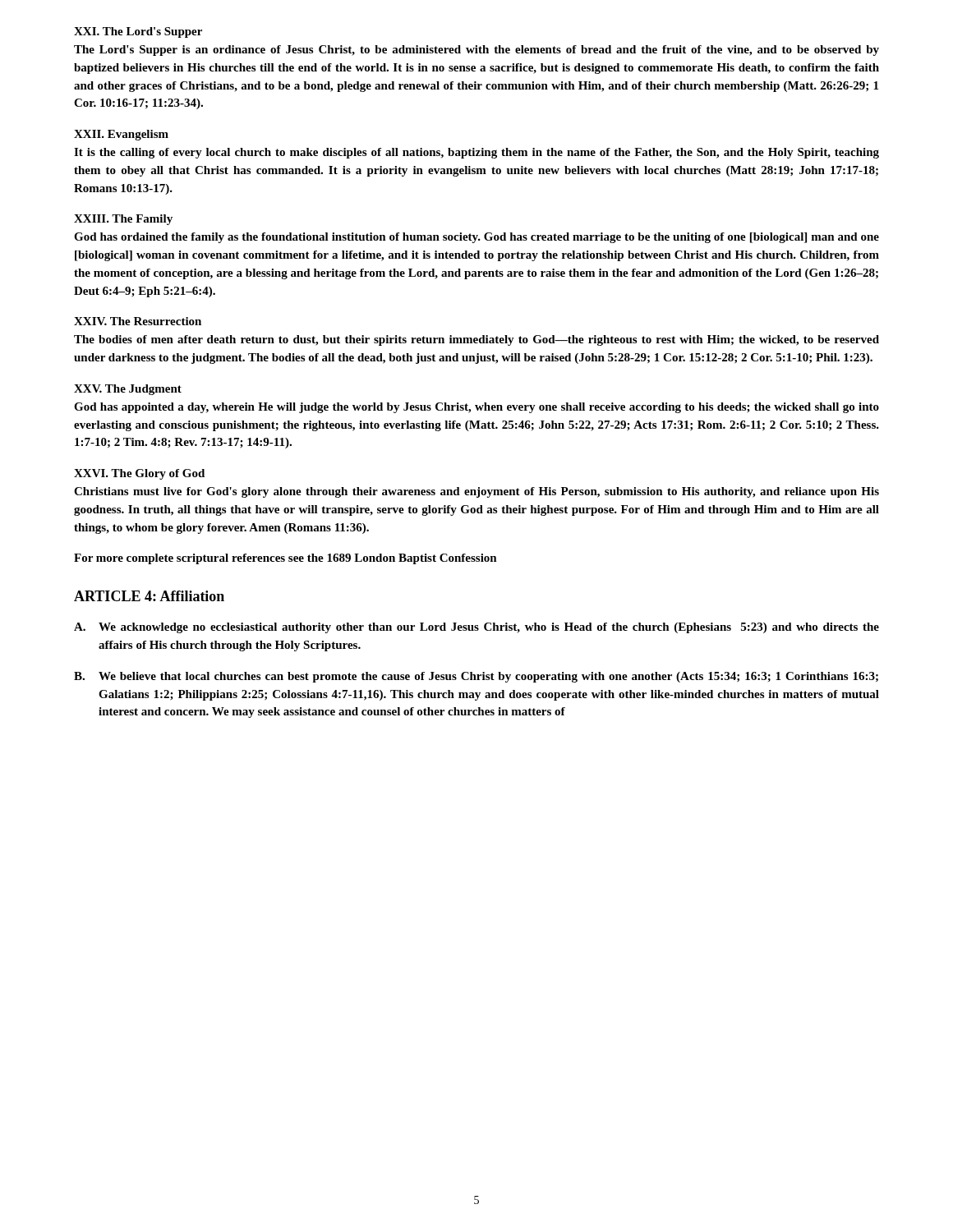The width and height of the screenshot is (953, 1232).
Task: Locate the text starting "XXV. The Judgment"
Action: pos(128,388)
